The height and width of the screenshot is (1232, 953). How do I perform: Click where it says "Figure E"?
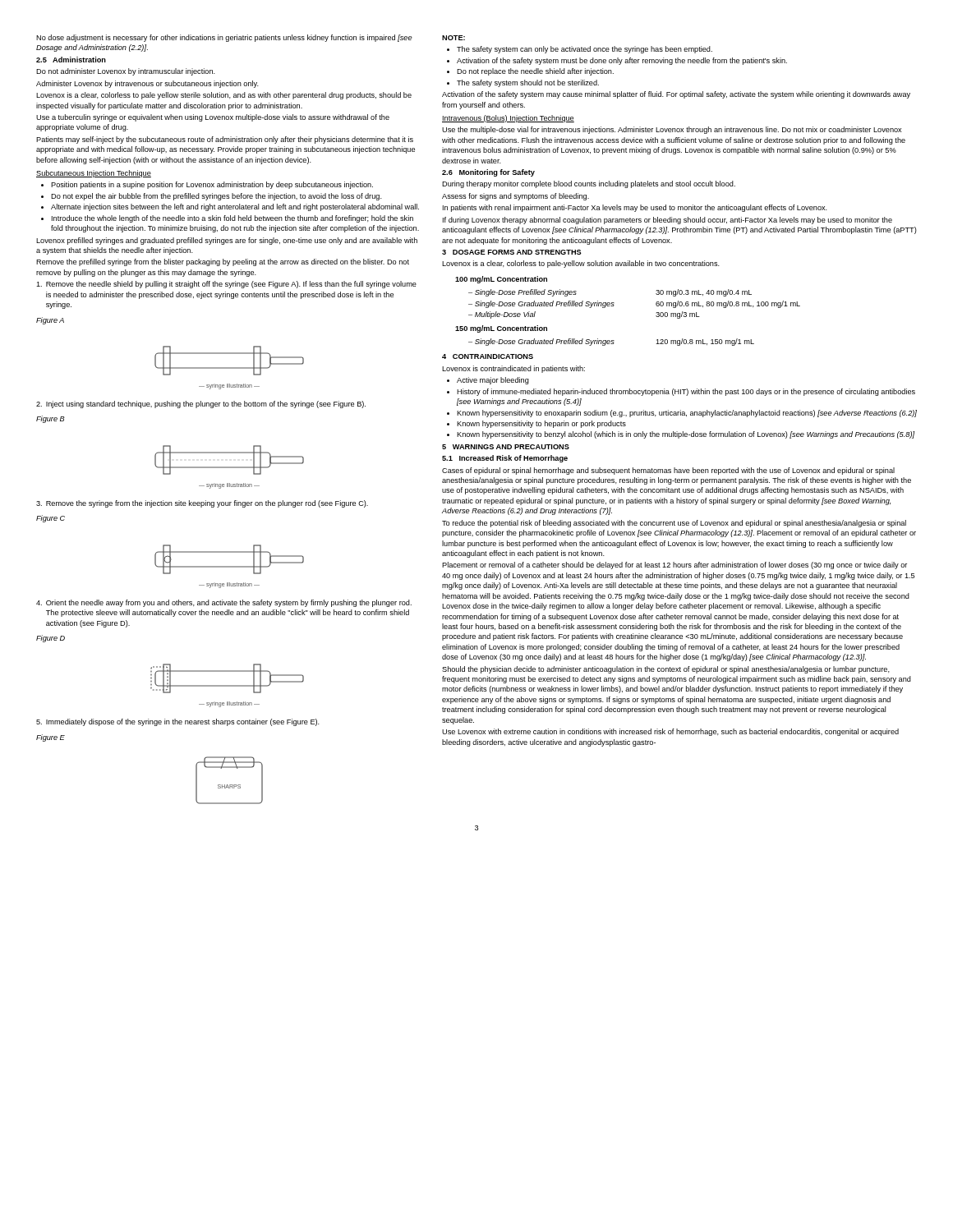pyautogui.click(x=51, y=738)
